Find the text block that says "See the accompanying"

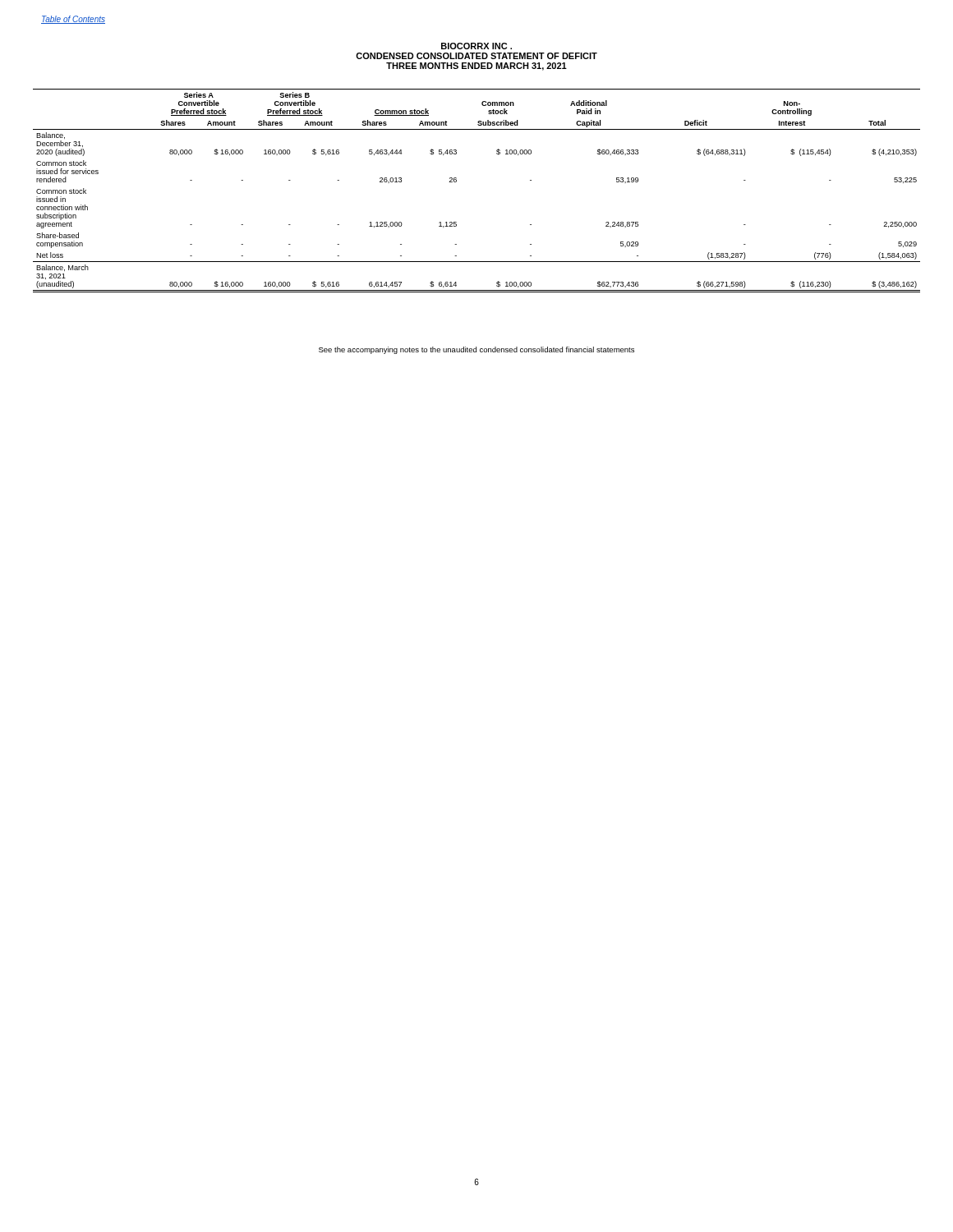point(476,349)
